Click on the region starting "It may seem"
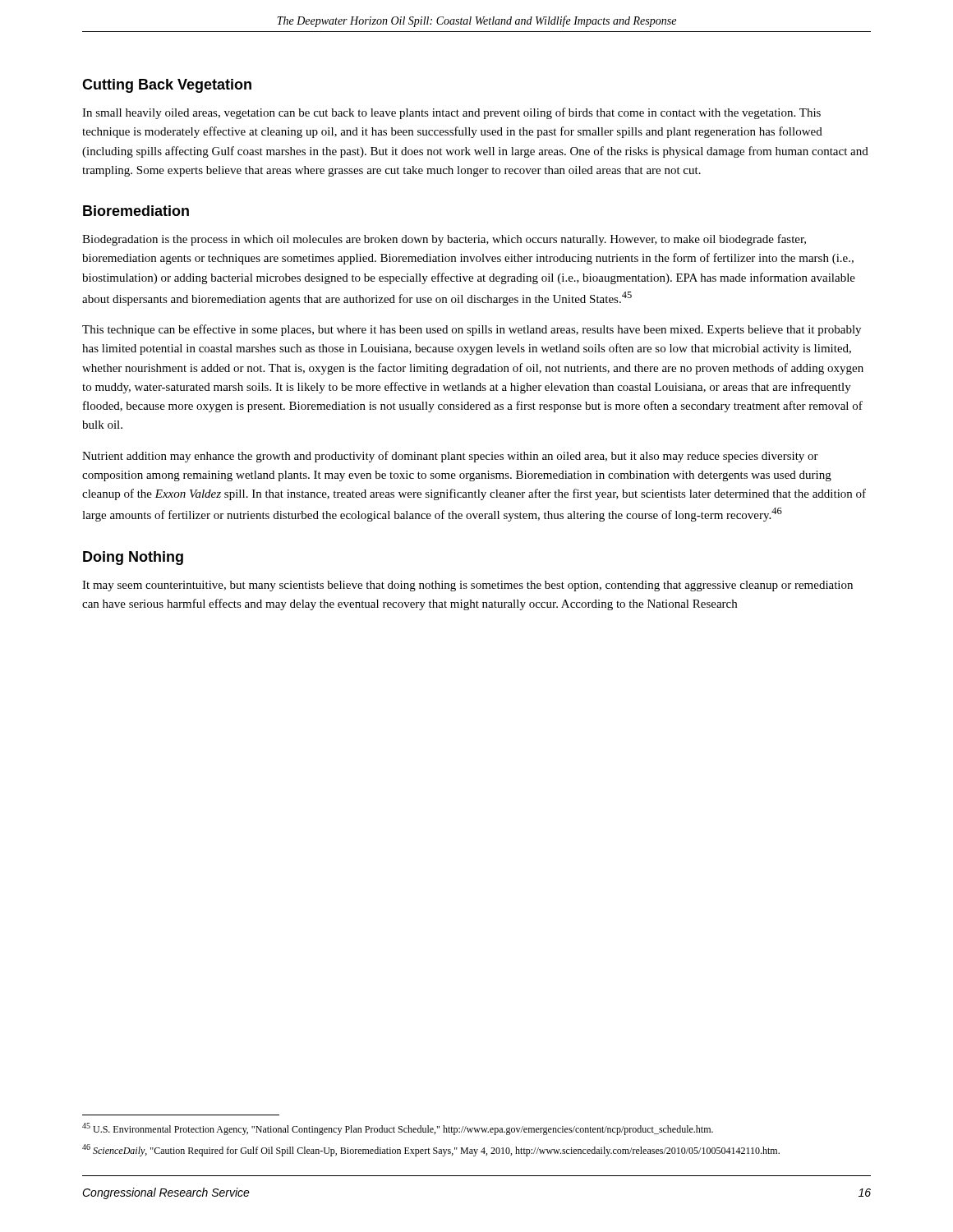Image resolution: width=953 pixels, height=1232 pixels. pos(468,594)
